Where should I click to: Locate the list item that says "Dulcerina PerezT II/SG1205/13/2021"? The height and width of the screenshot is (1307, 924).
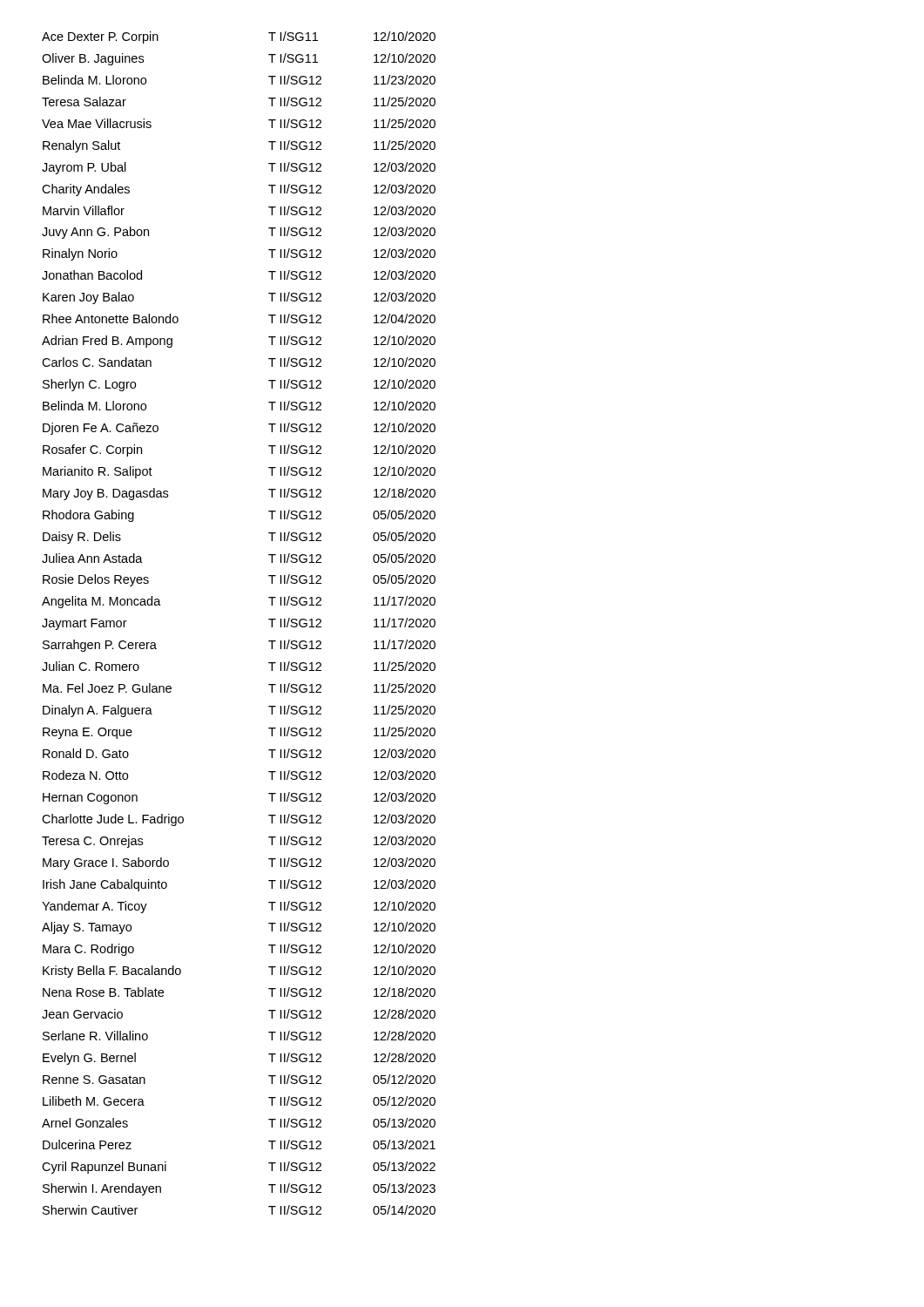pyautogui.click(x=264, y=1145)
